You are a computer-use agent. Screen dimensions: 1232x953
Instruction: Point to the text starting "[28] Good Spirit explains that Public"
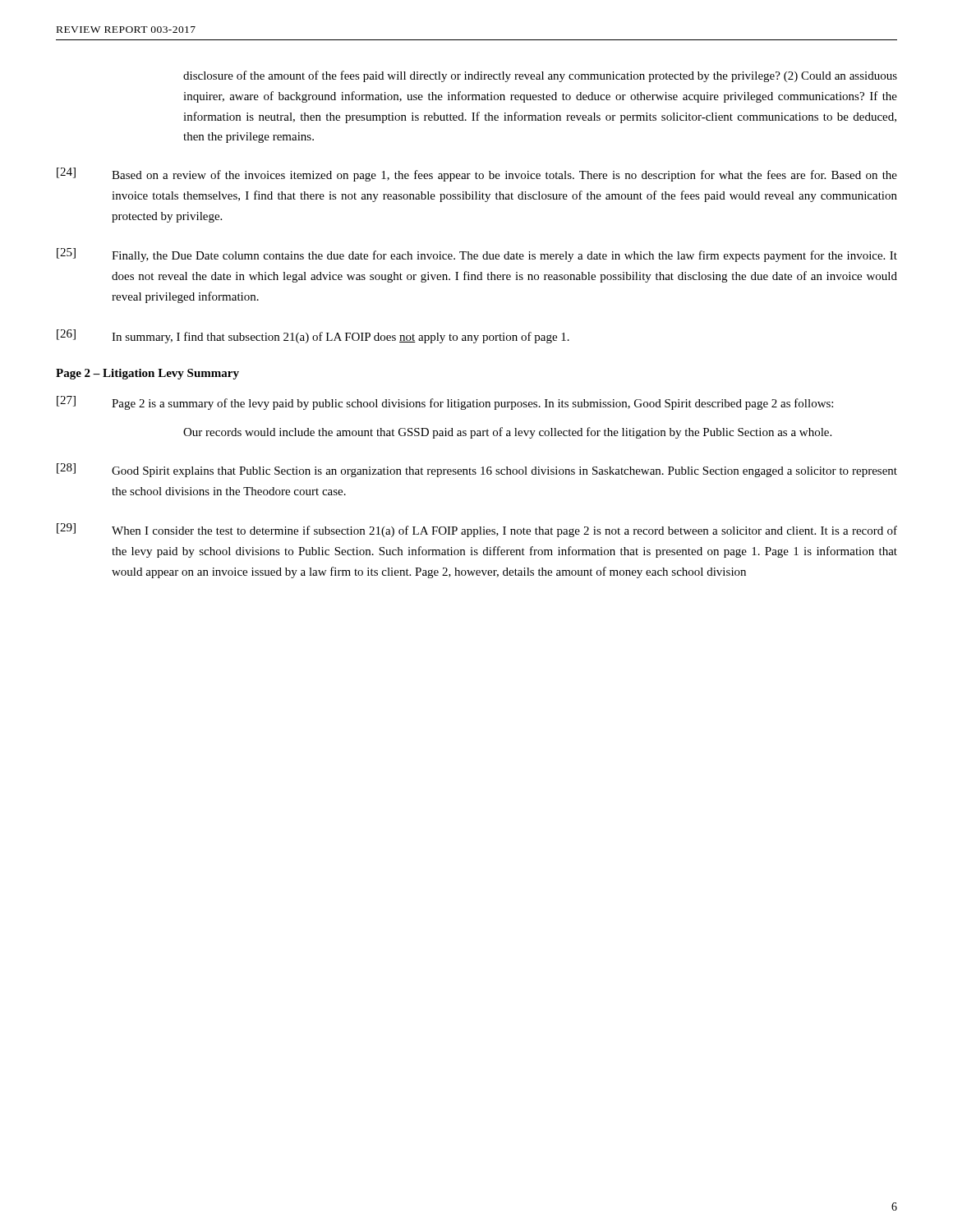tap(476, 481)
